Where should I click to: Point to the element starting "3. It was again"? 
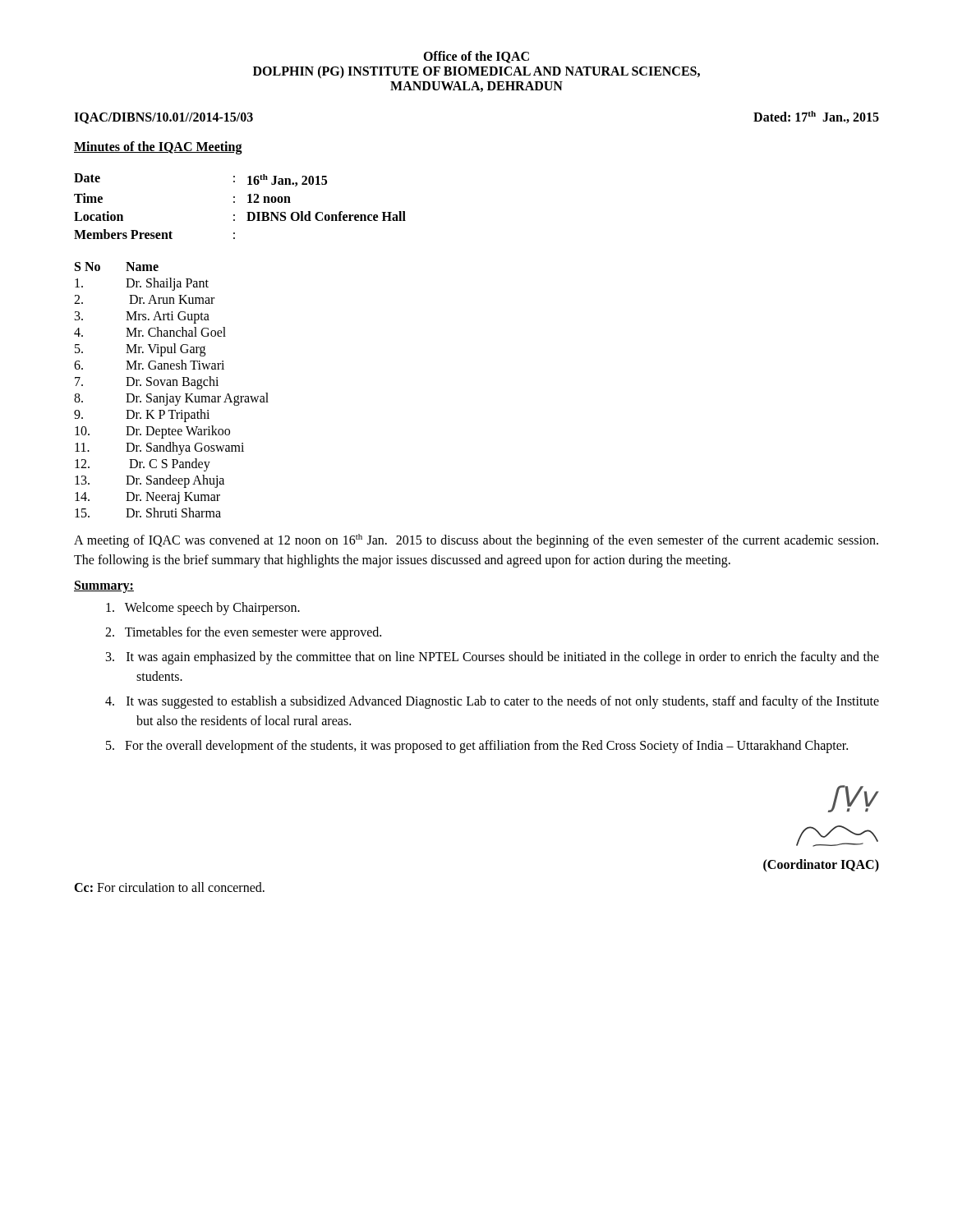(508, 667)
